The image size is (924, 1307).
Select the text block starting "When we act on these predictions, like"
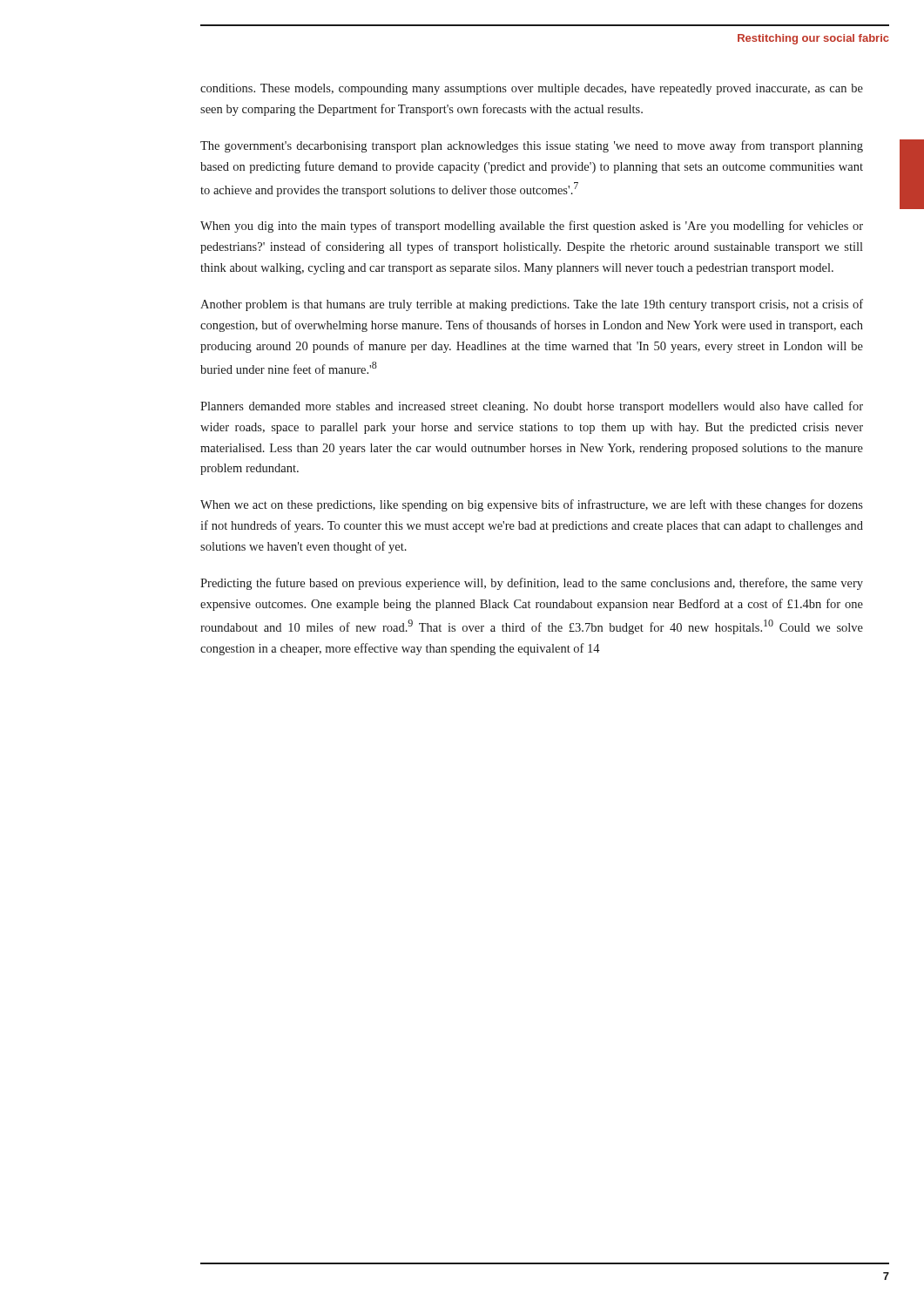pyautogui.click(x=532, y=527)
